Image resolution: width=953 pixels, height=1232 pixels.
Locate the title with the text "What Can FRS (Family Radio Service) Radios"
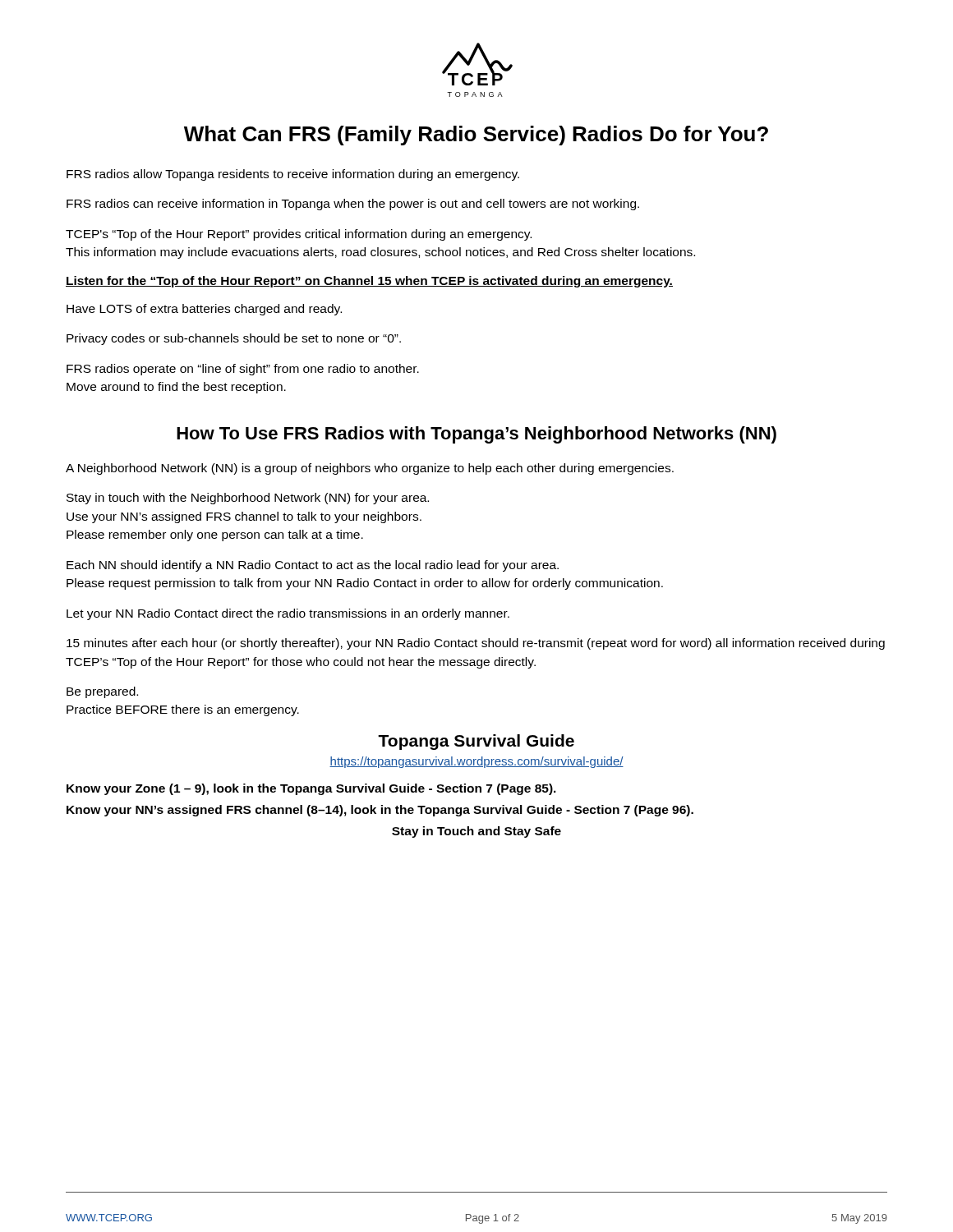point(476,134)
